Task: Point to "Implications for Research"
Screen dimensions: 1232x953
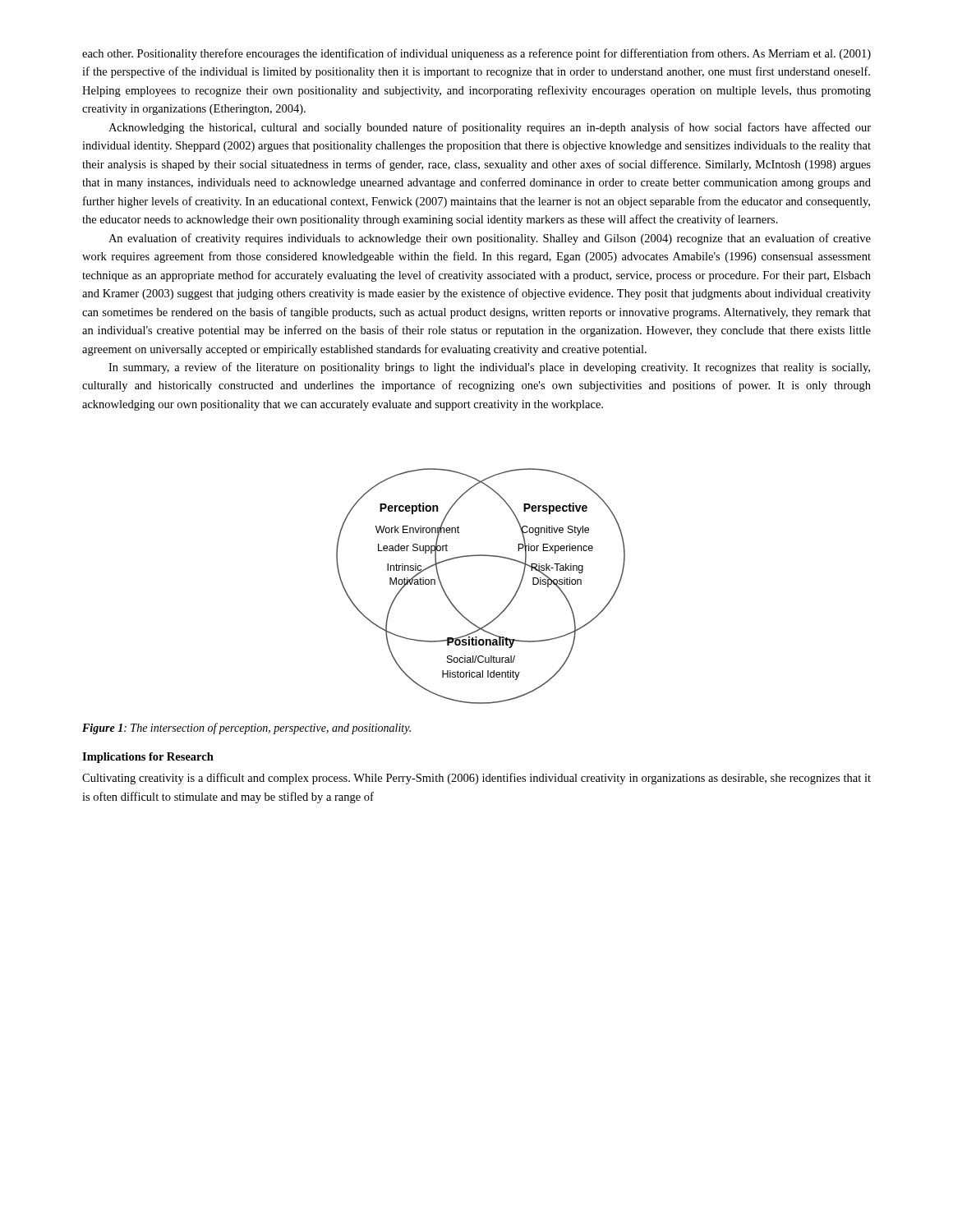Action: [x=148, y=757]
